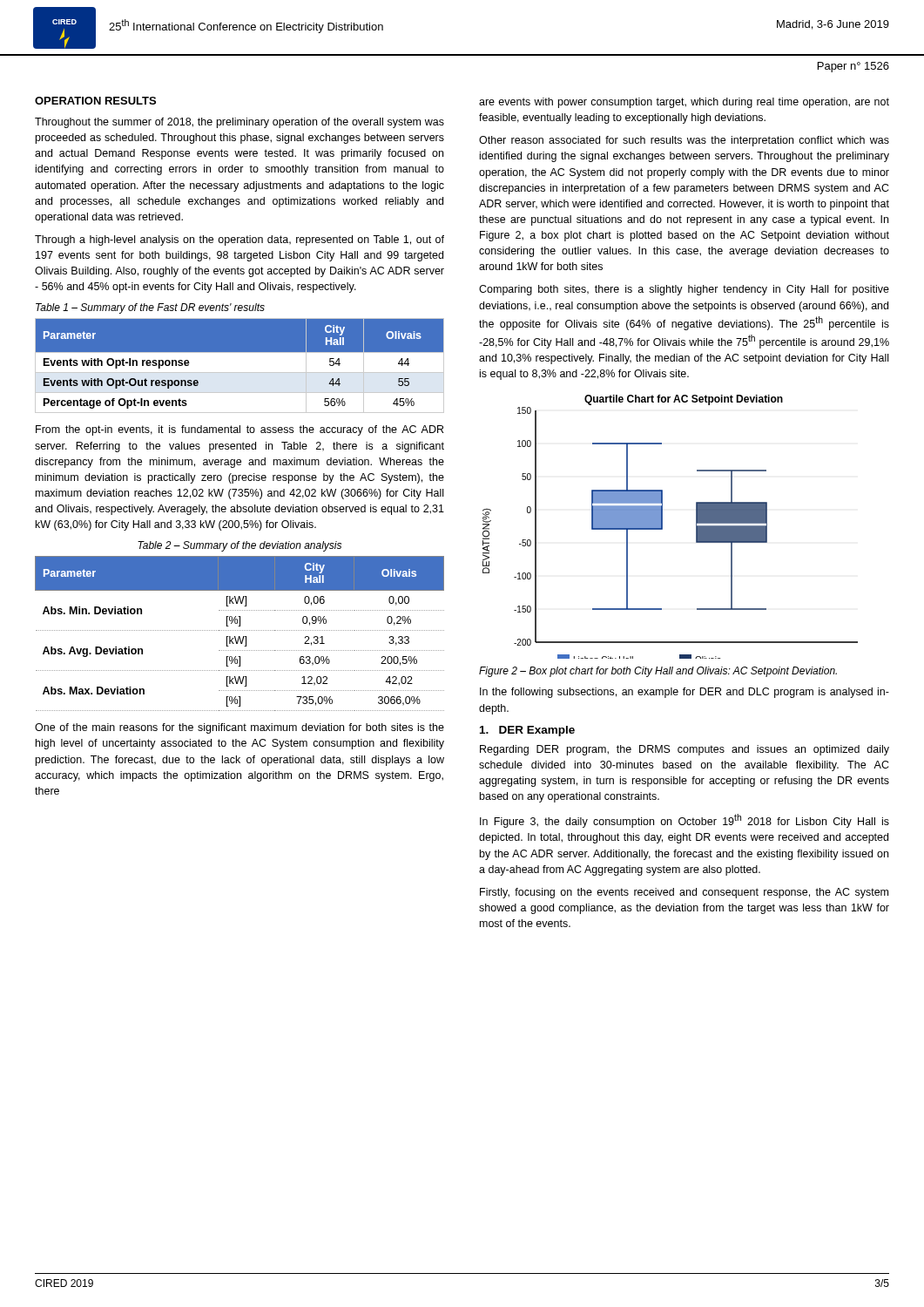The height and width of the screenshot is (1307, 924).
Task: Locate the caption that opens with "Table 2 – Summary of"
Action: pyautogui.click(x=239, y=546)
